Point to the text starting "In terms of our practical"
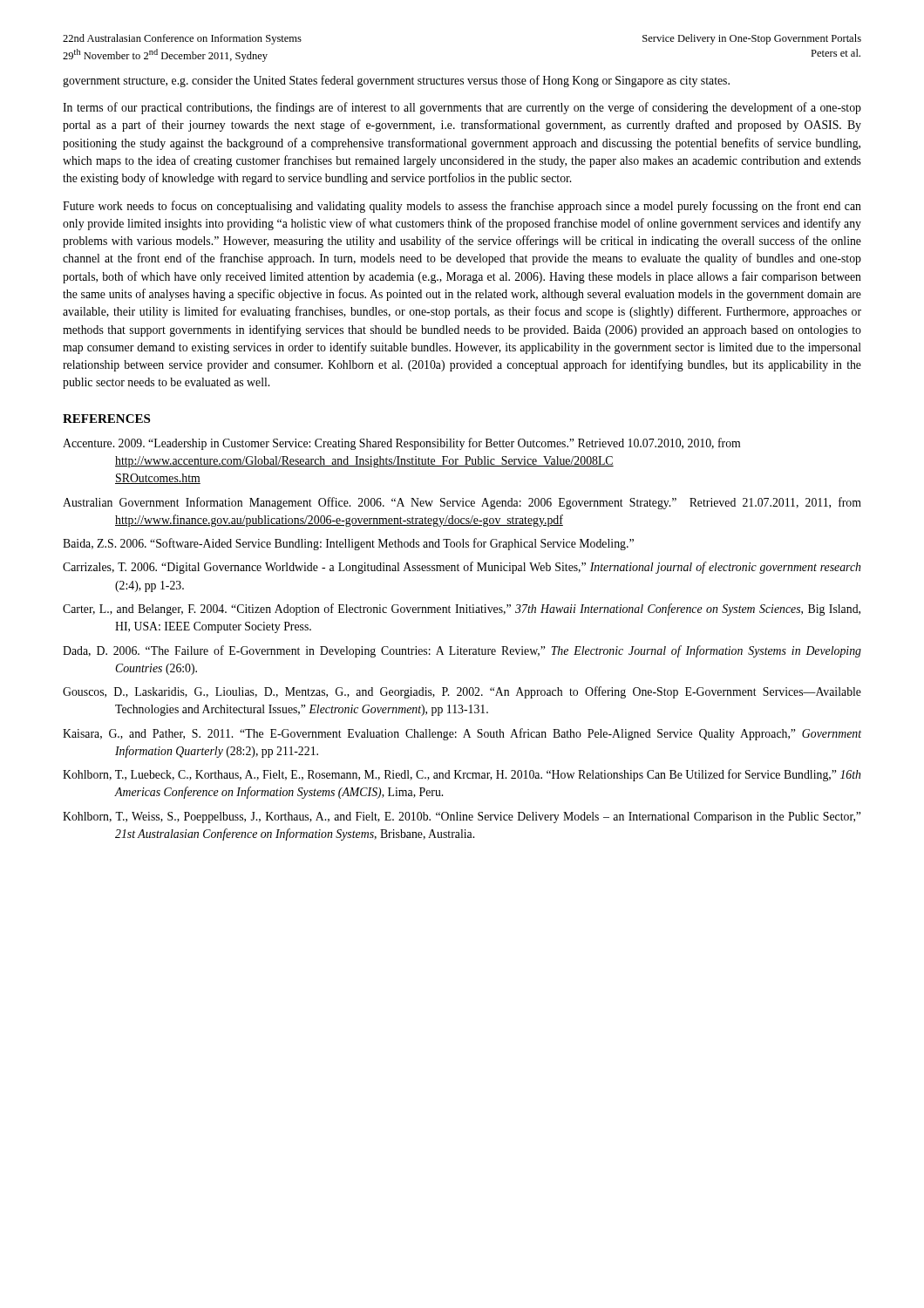The height and width of the screenshot is (1308, 924). coord(462,143)
